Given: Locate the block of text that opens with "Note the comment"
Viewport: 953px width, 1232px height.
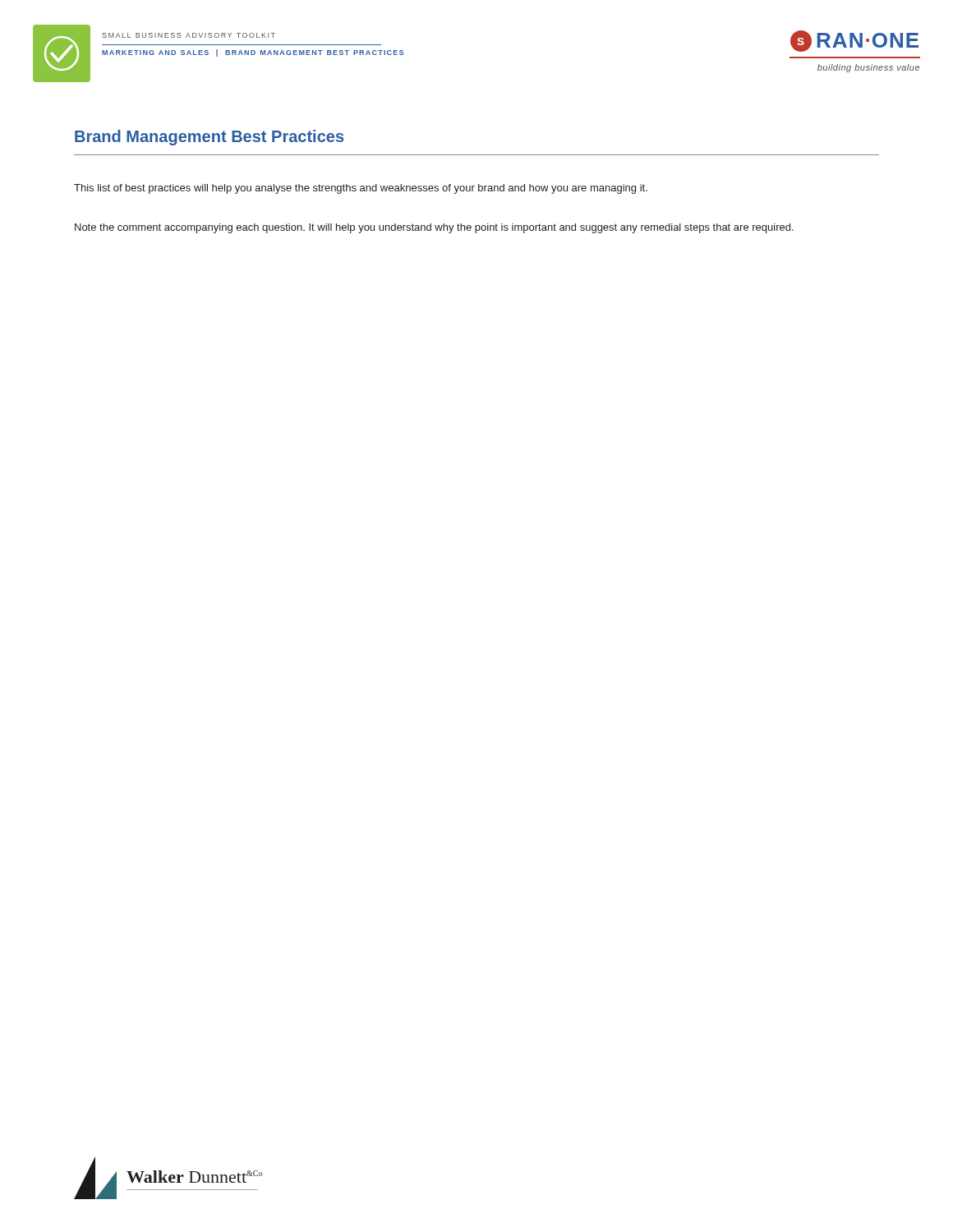Looking at the screenshot, I should [476, 228].
